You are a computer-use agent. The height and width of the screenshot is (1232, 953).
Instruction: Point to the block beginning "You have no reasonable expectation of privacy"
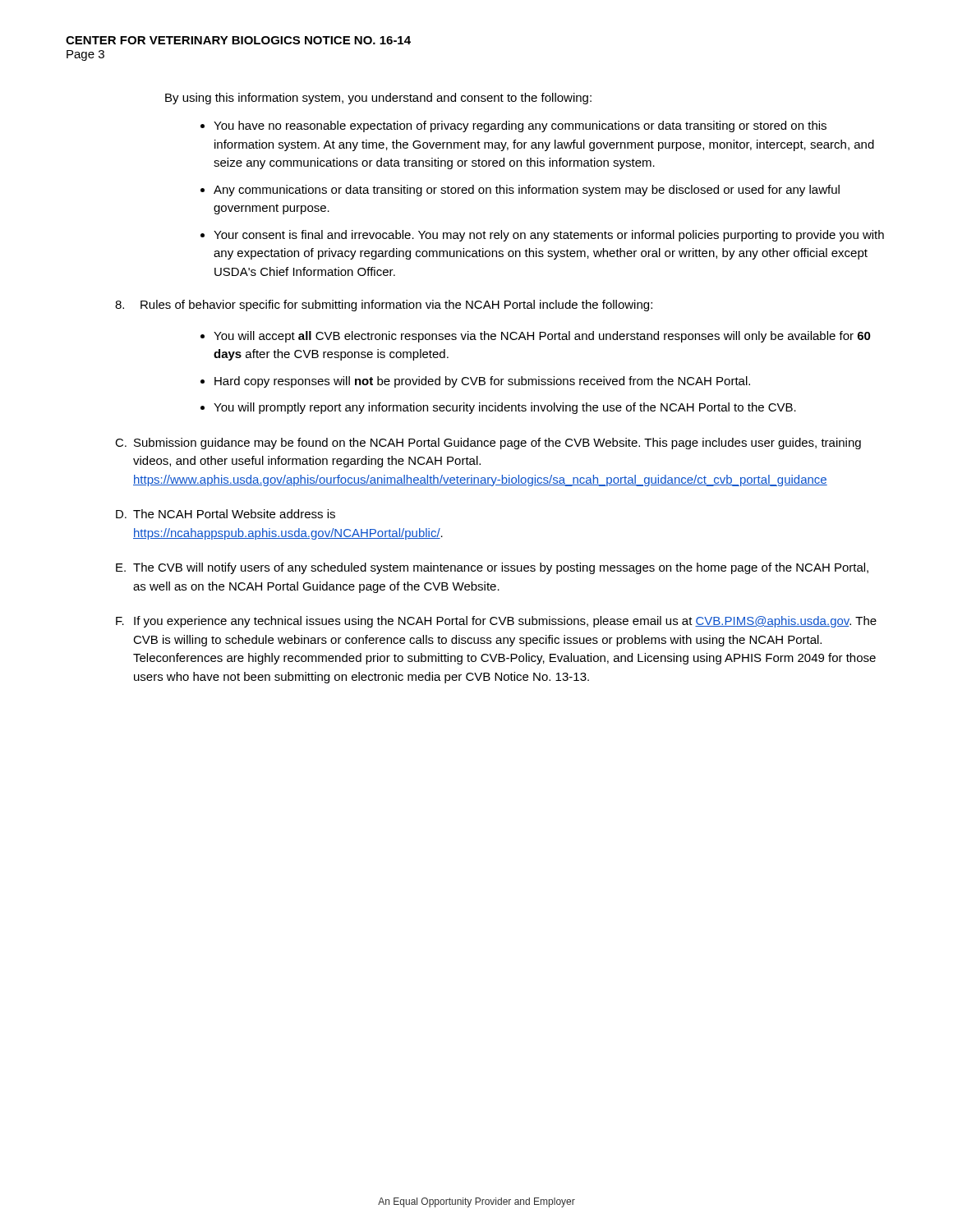(544, 144)
